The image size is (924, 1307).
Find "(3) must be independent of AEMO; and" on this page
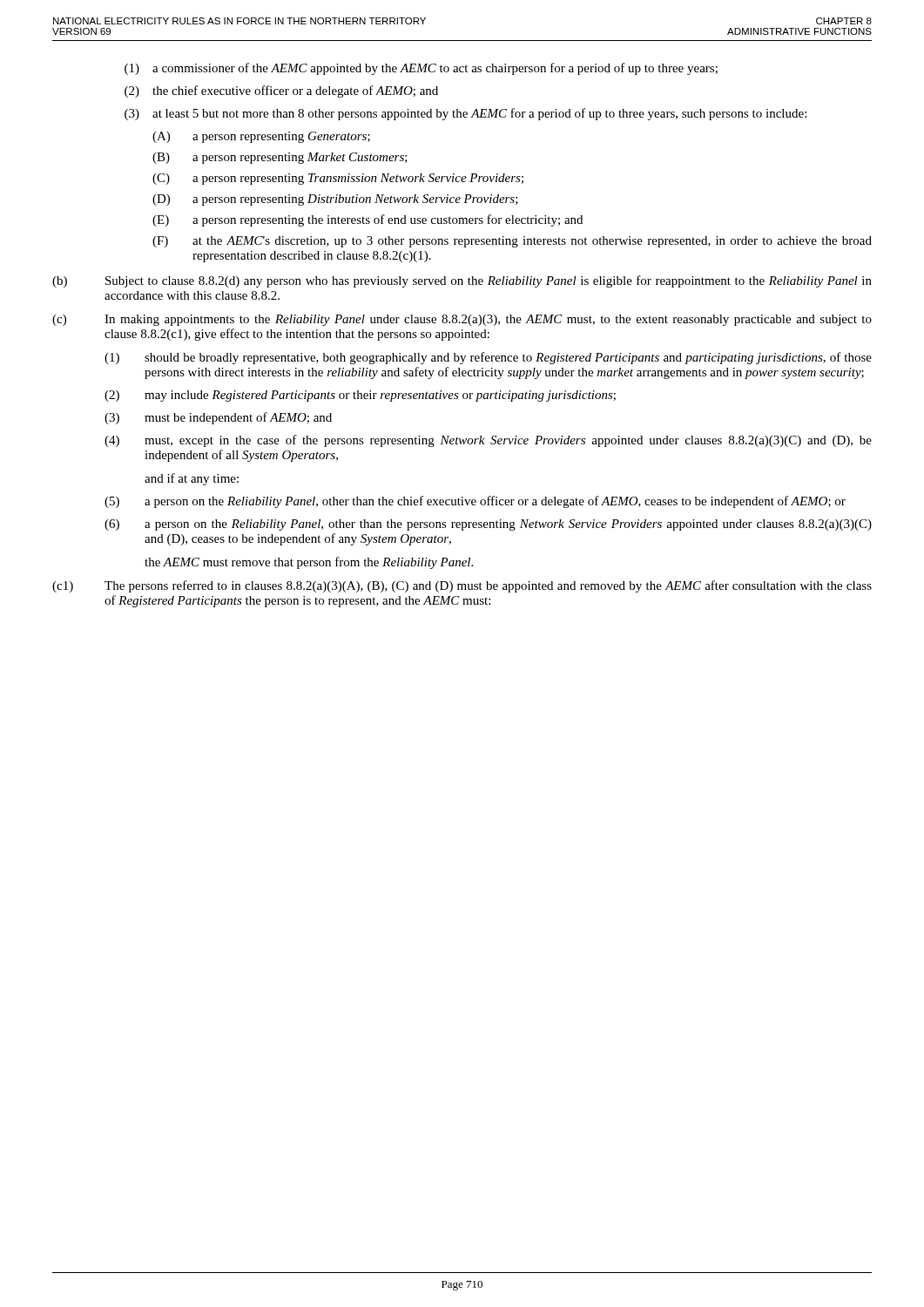point(218,418)
